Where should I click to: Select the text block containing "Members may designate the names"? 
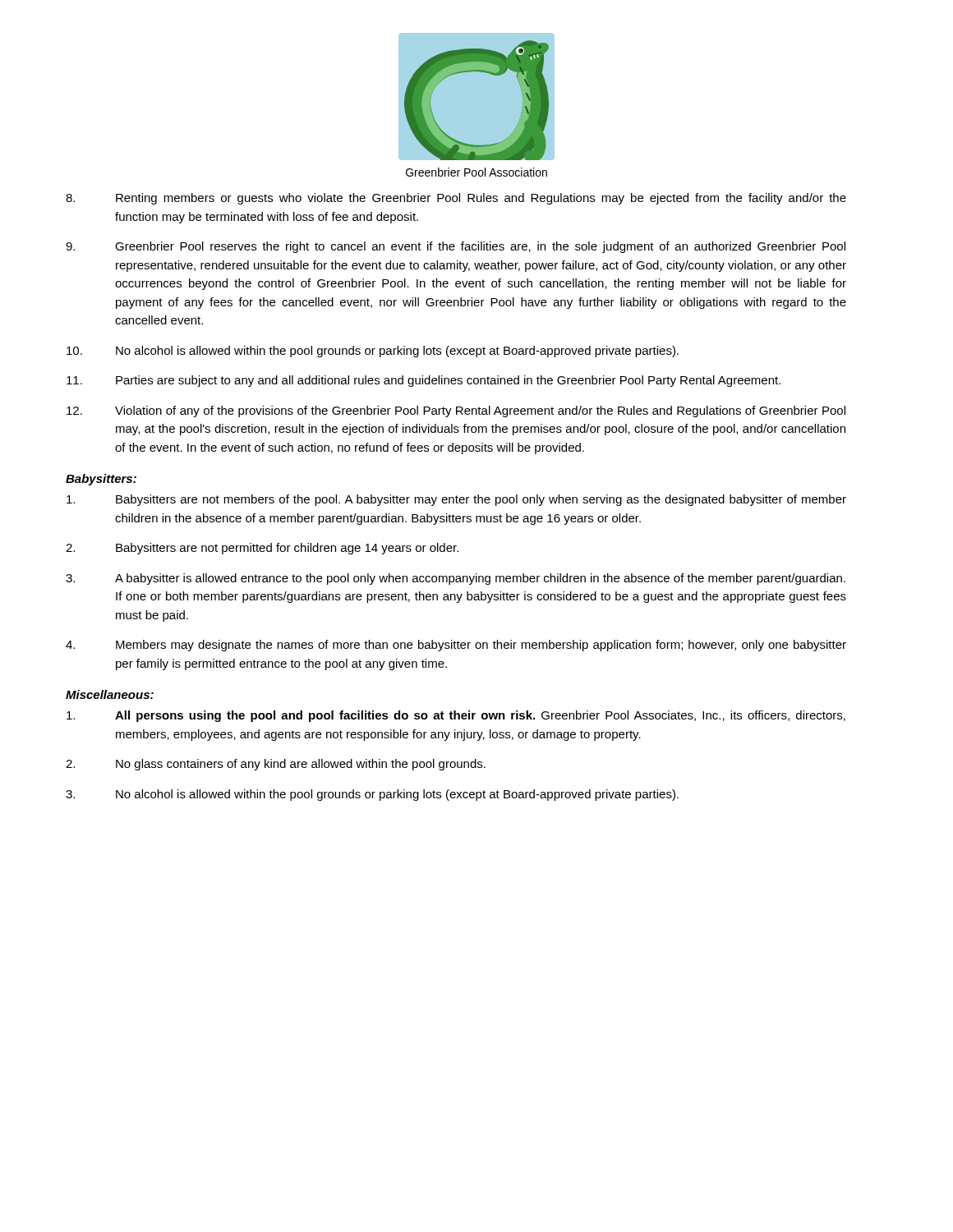coord(456,654)
